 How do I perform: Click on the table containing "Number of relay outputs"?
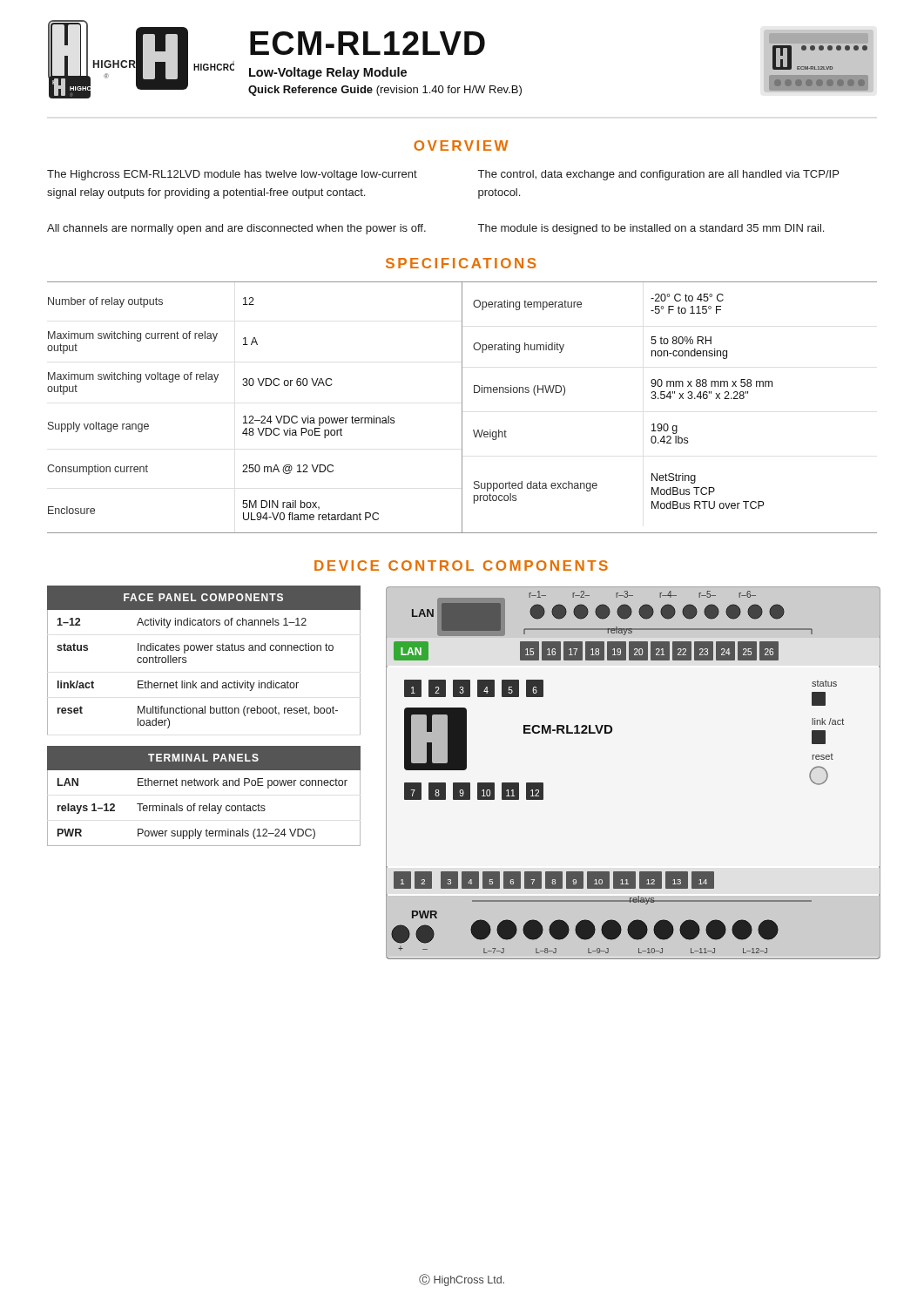click(x=462, y=408)
